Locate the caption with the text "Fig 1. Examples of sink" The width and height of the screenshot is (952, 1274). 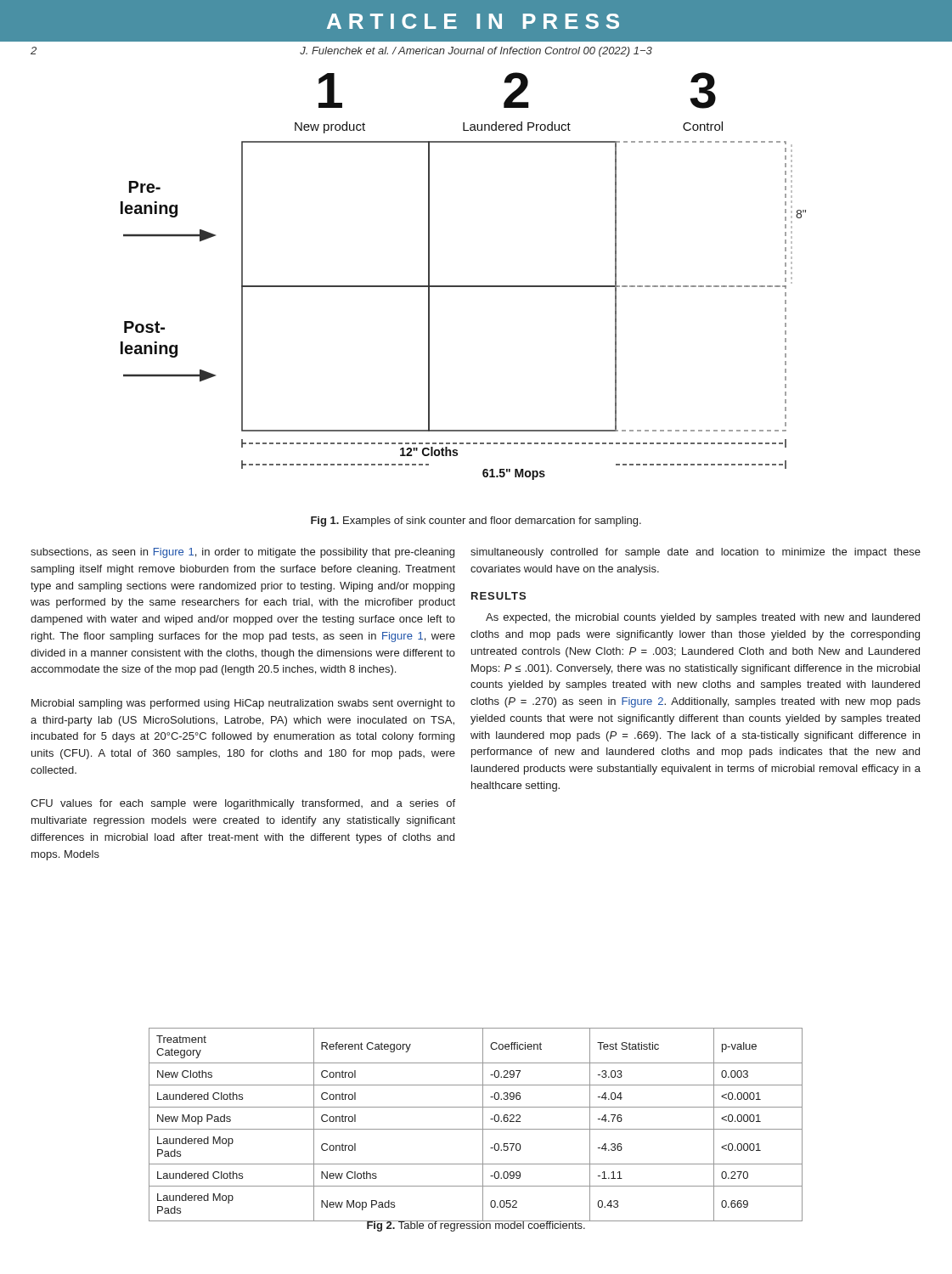click(476, 520)
